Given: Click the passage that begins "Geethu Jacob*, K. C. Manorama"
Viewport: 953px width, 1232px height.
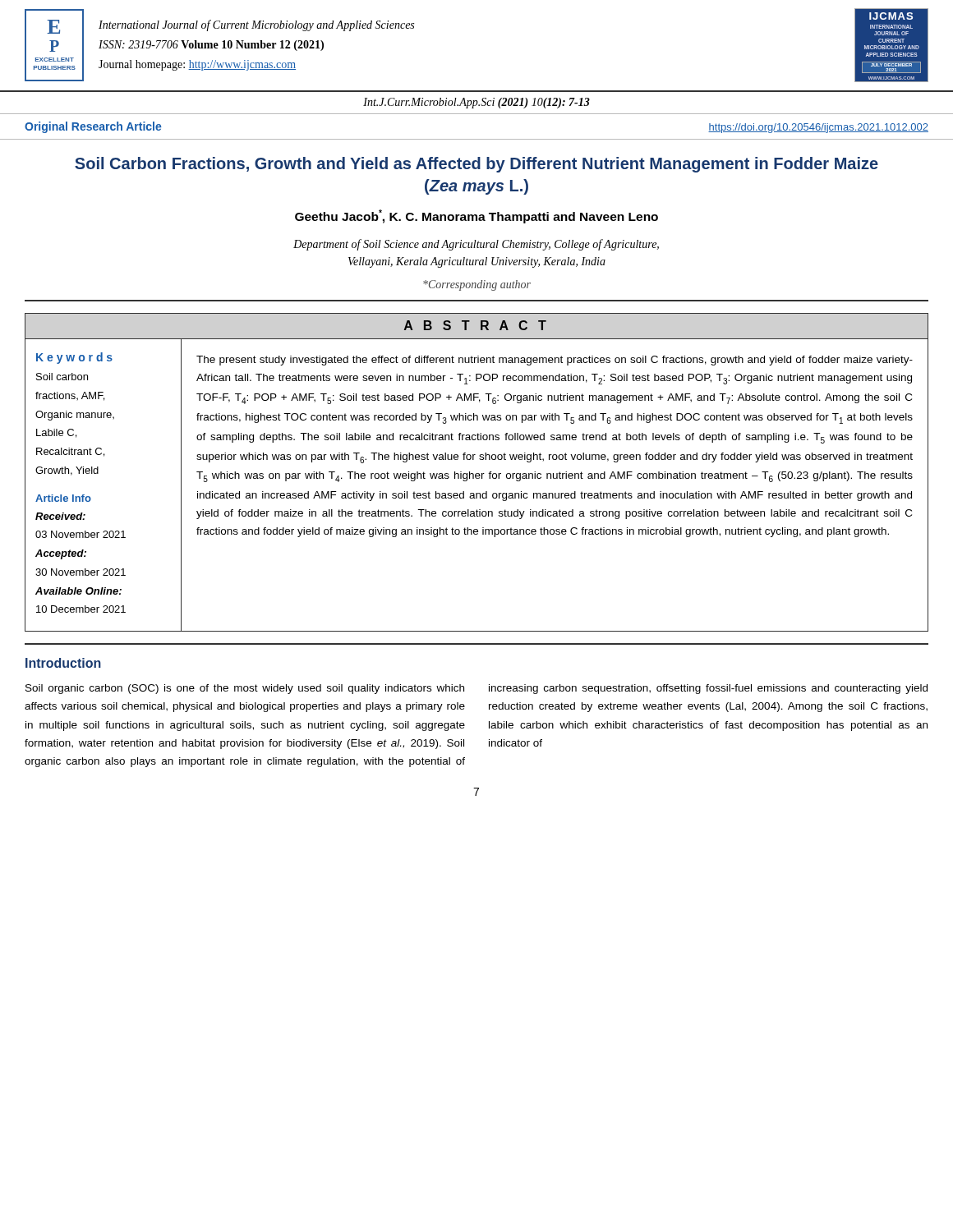Looking at the screenshot, I should coord(476,216).
